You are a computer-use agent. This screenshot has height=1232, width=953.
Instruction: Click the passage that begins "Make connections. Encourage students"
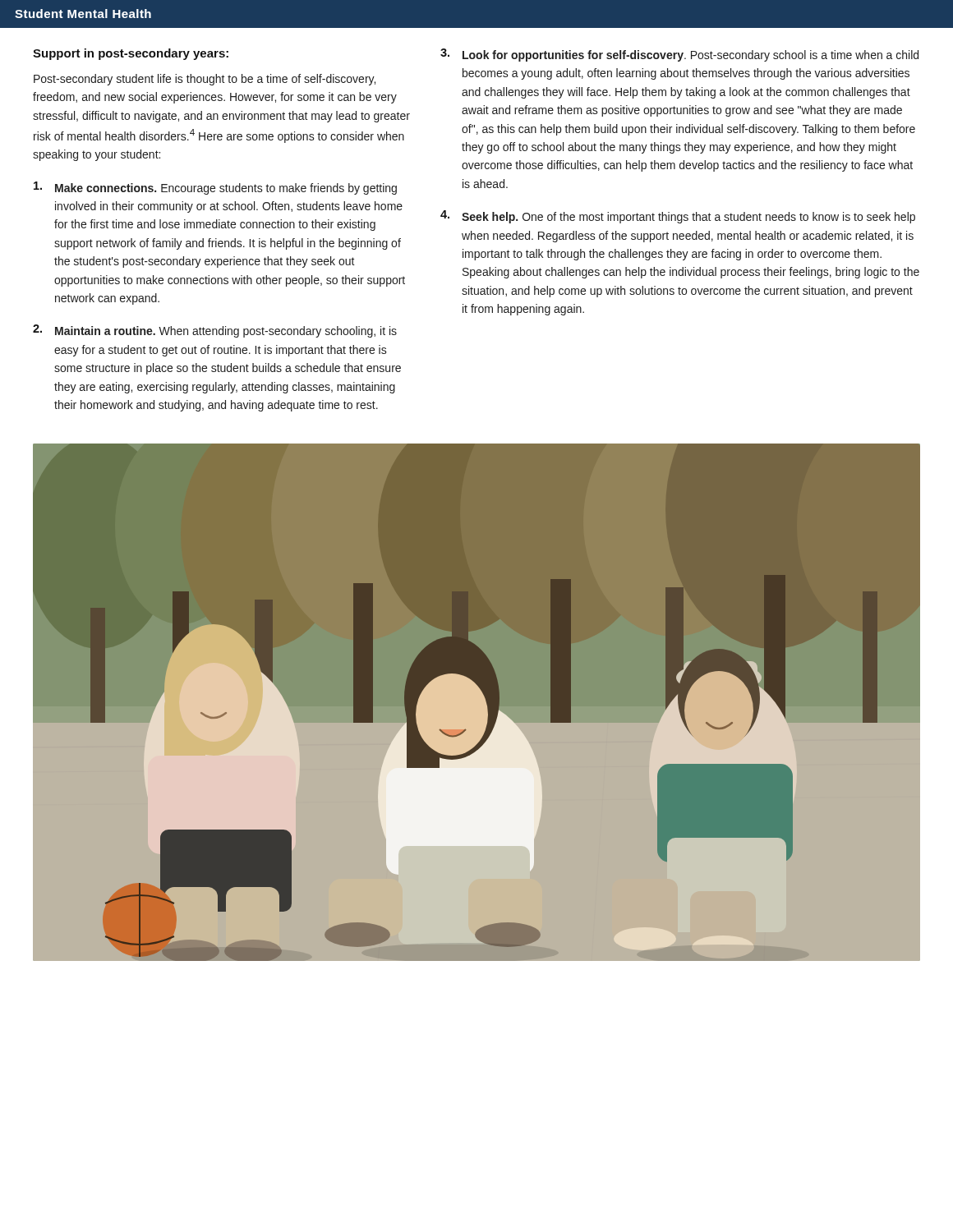point(222,243)
